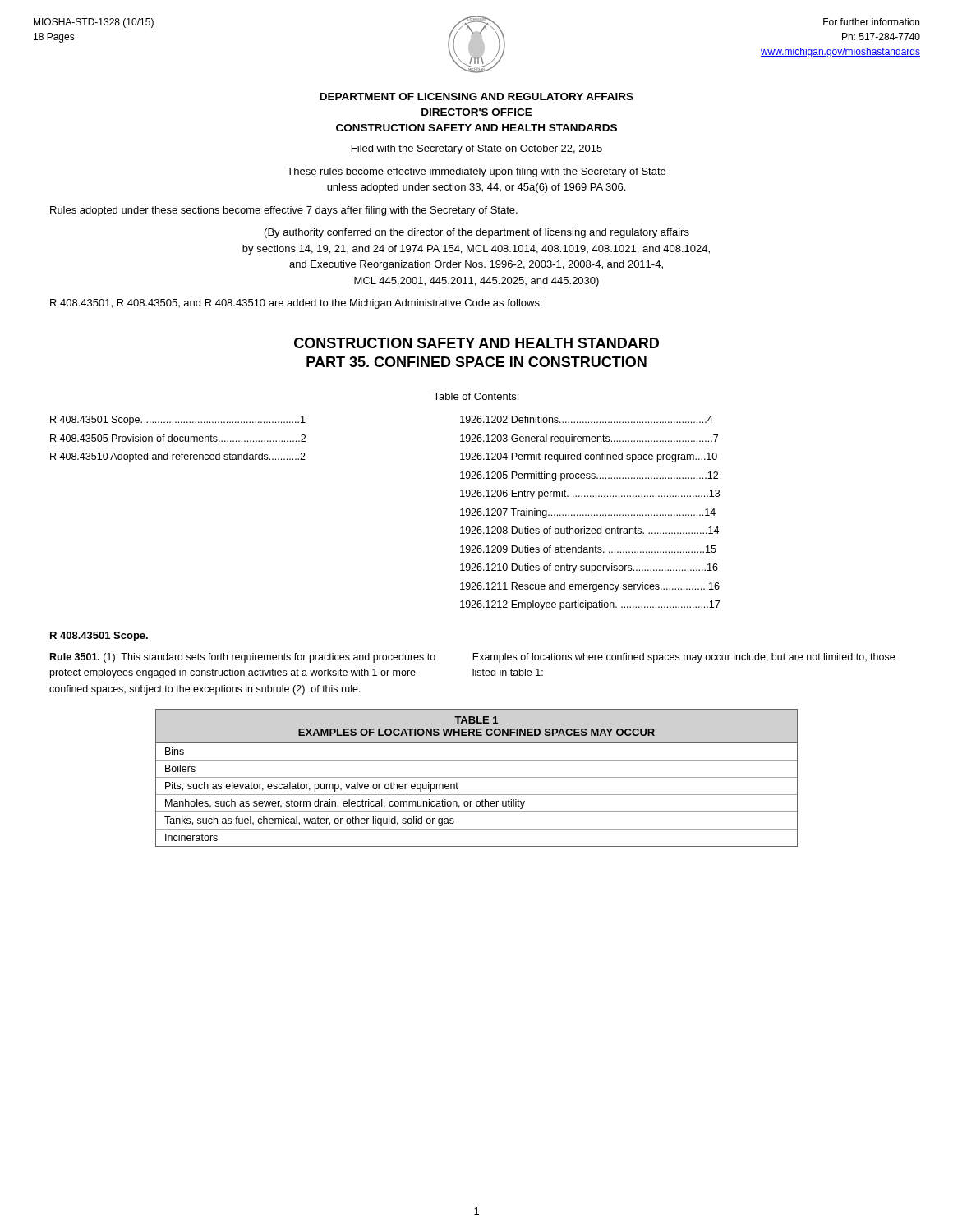Find the text block containing "Examples of locations"
953x1232 pixels.
(x=684, y=665)
